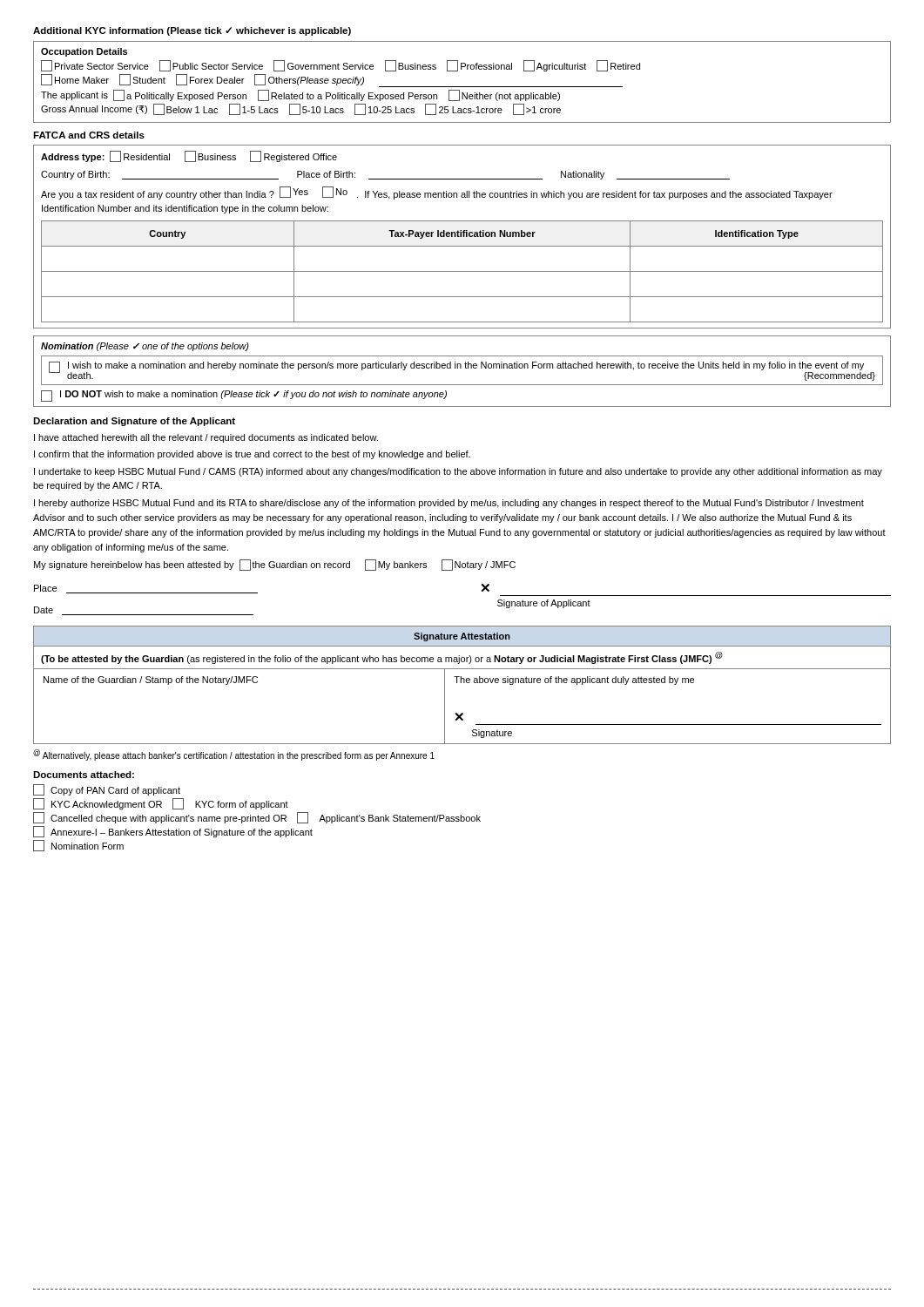This screenshot has width=924, height=1307.
Task: Point to the region starting "My signature hereinbelow has been"
Action: [275, 565]
